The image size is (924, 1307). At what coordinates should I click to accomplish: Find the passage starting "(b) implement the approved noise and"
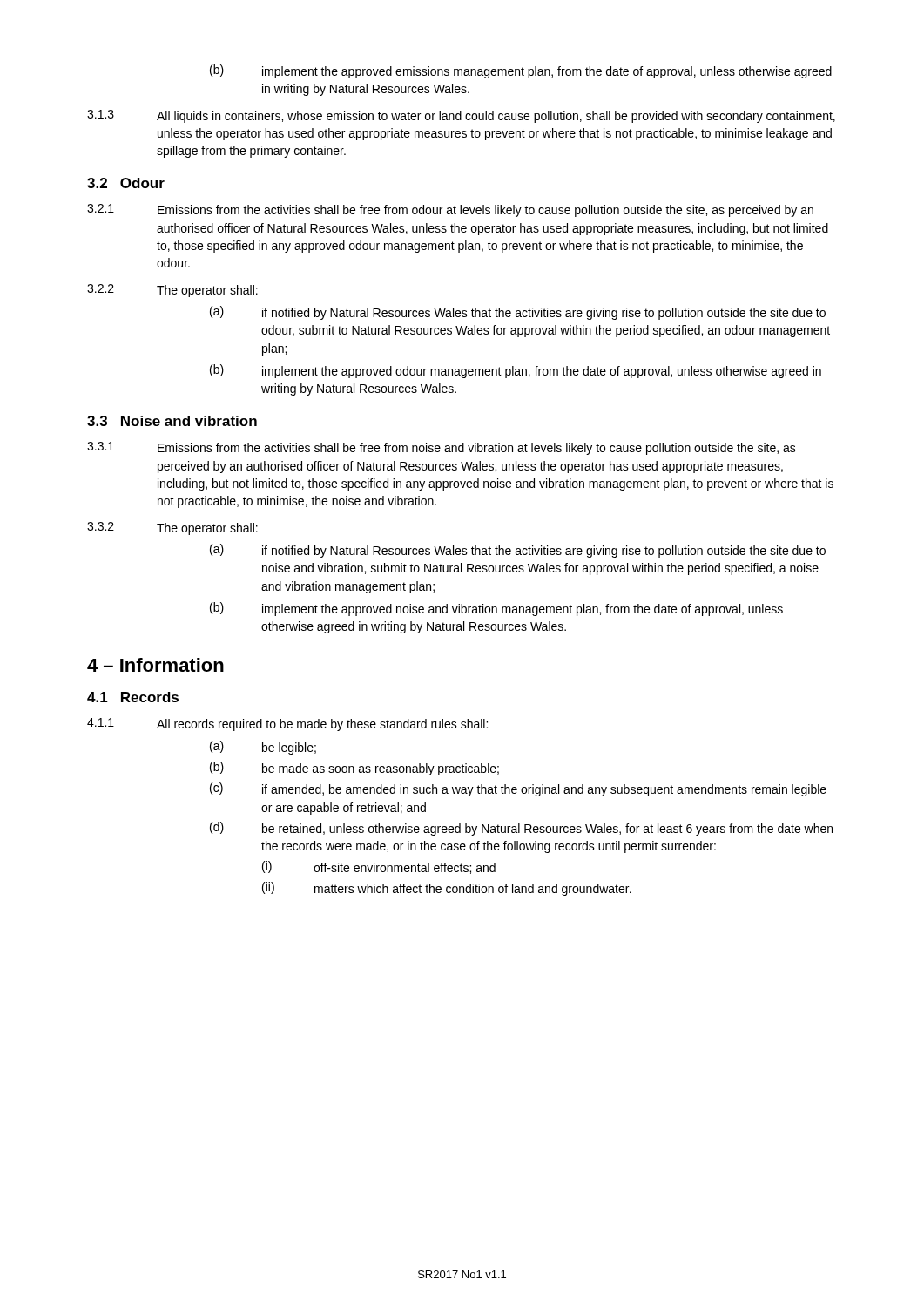[x=523, y=618]
